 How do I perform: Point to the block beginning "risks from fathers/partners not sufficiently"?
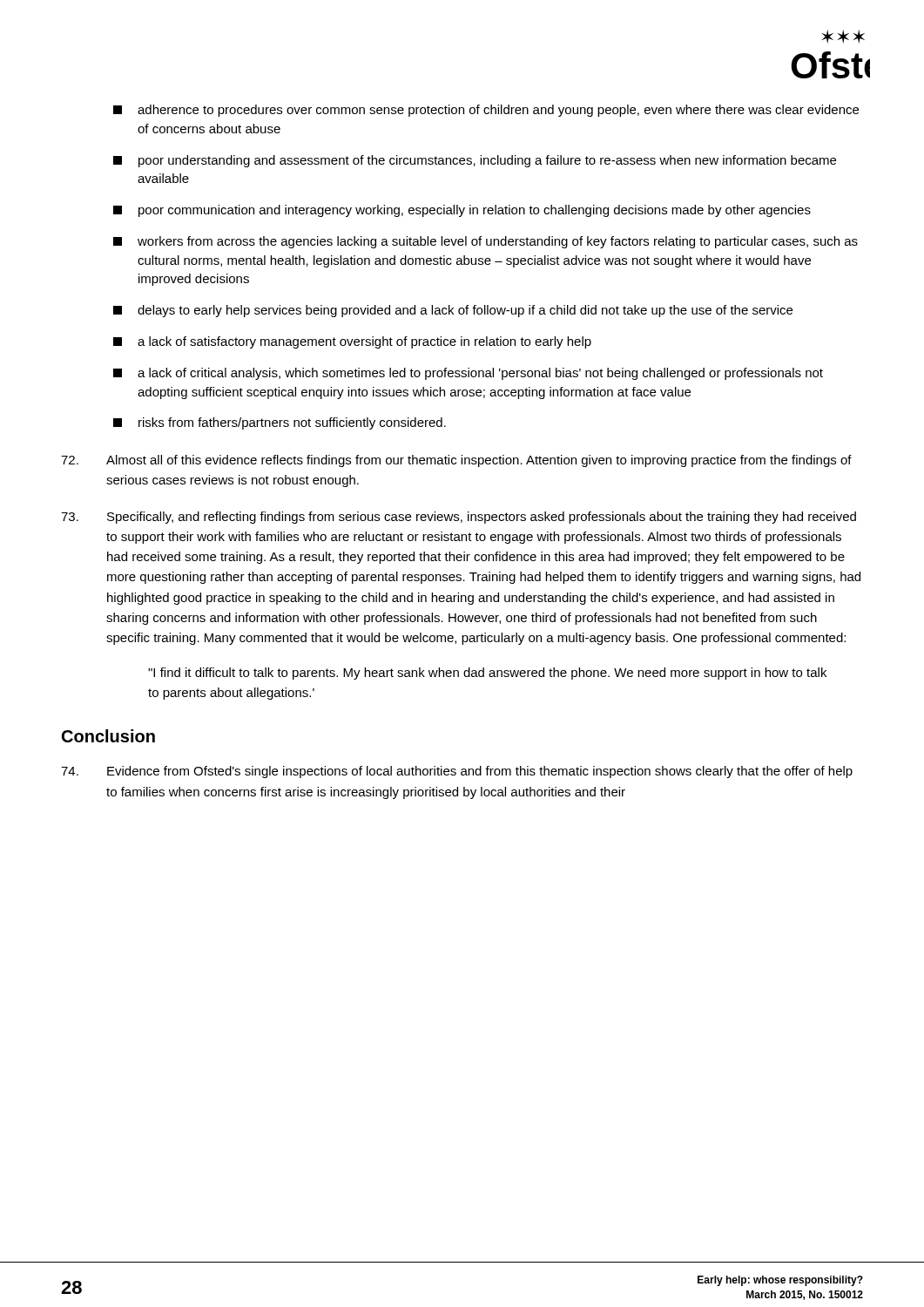pos(280,423)
